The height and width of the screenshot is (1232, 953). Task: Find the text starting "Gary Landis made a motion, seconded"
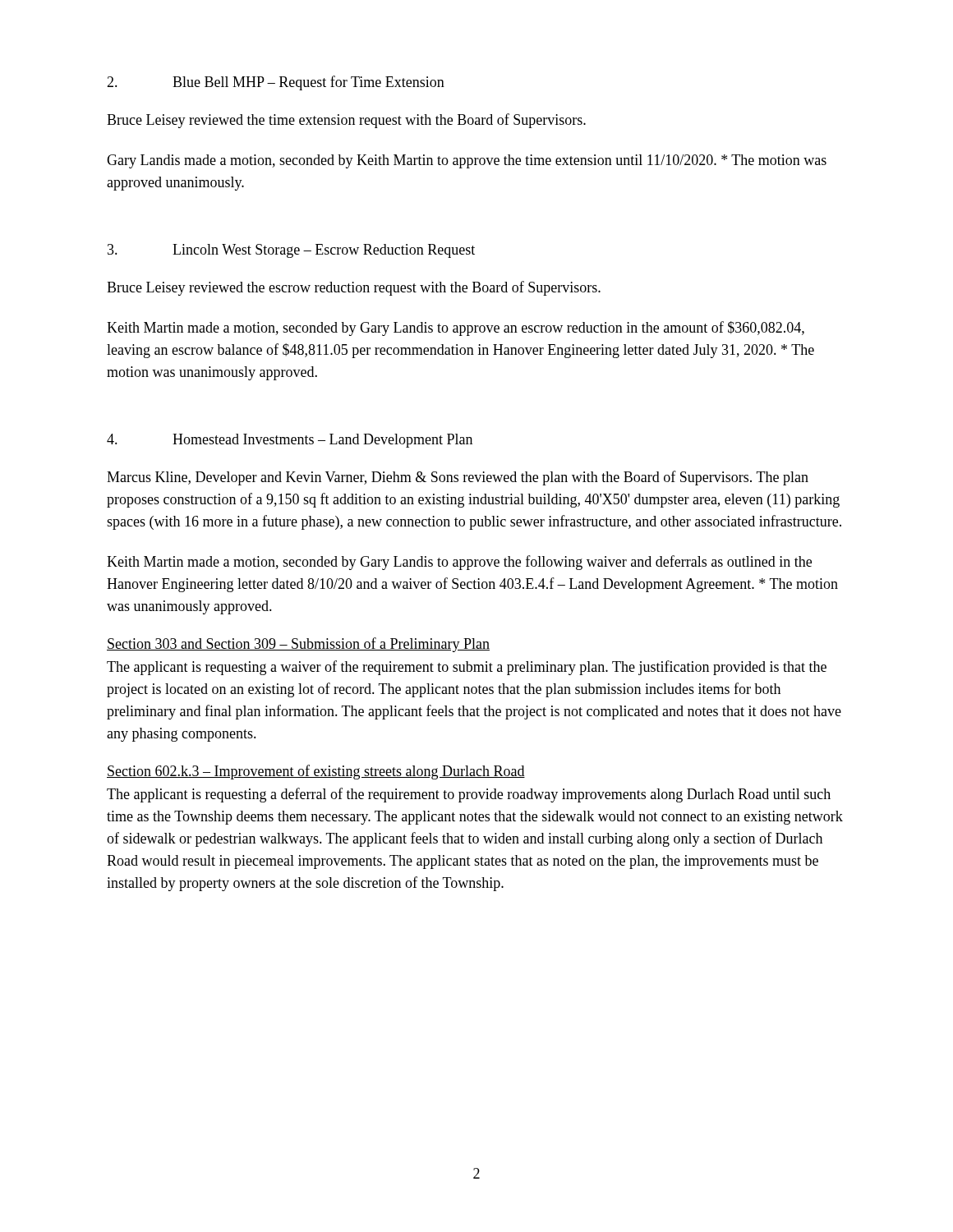(x=476, y=172)
